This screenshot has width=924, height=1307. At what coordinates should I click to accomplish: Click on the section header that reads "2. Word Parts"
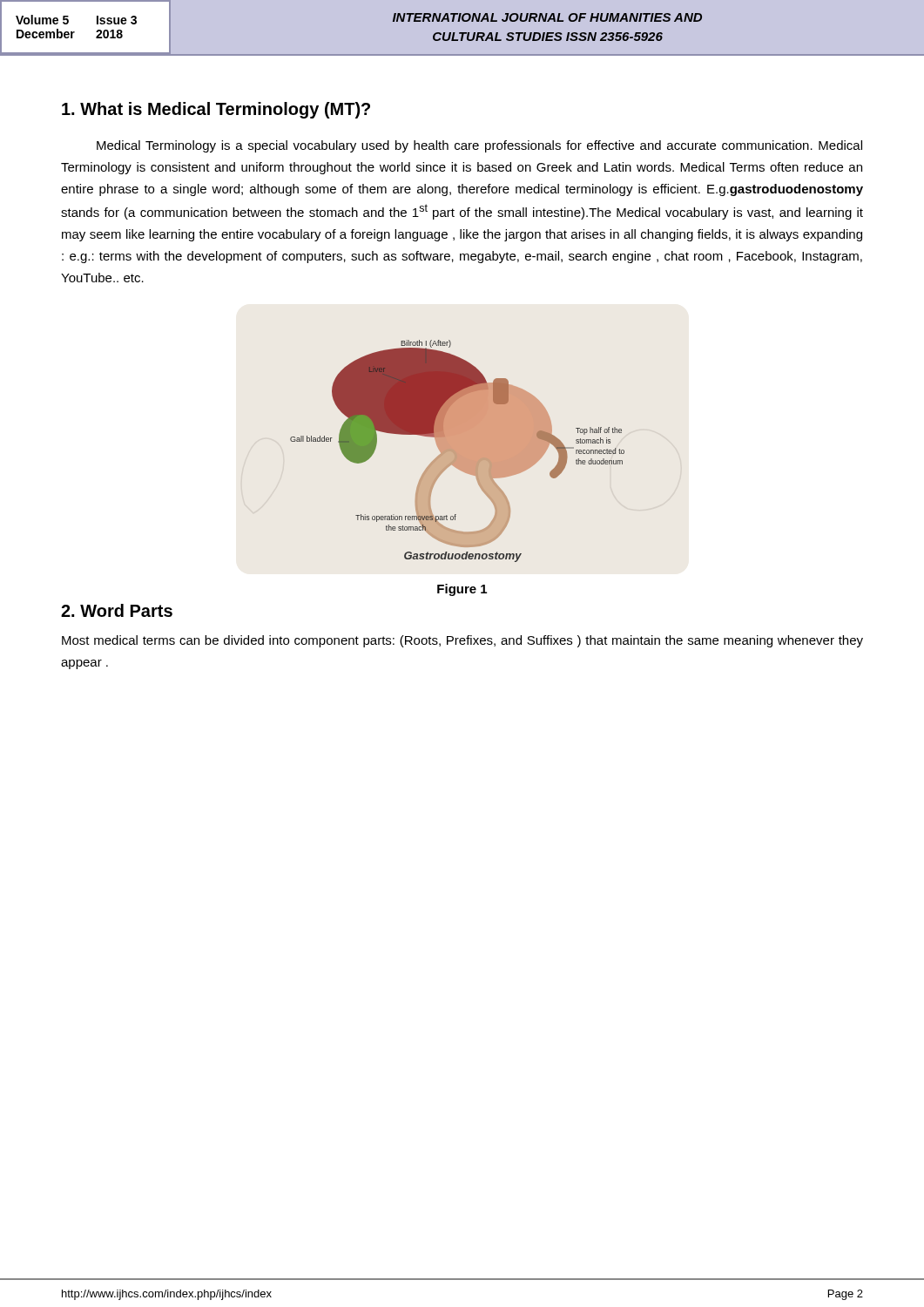pos(117,611)
